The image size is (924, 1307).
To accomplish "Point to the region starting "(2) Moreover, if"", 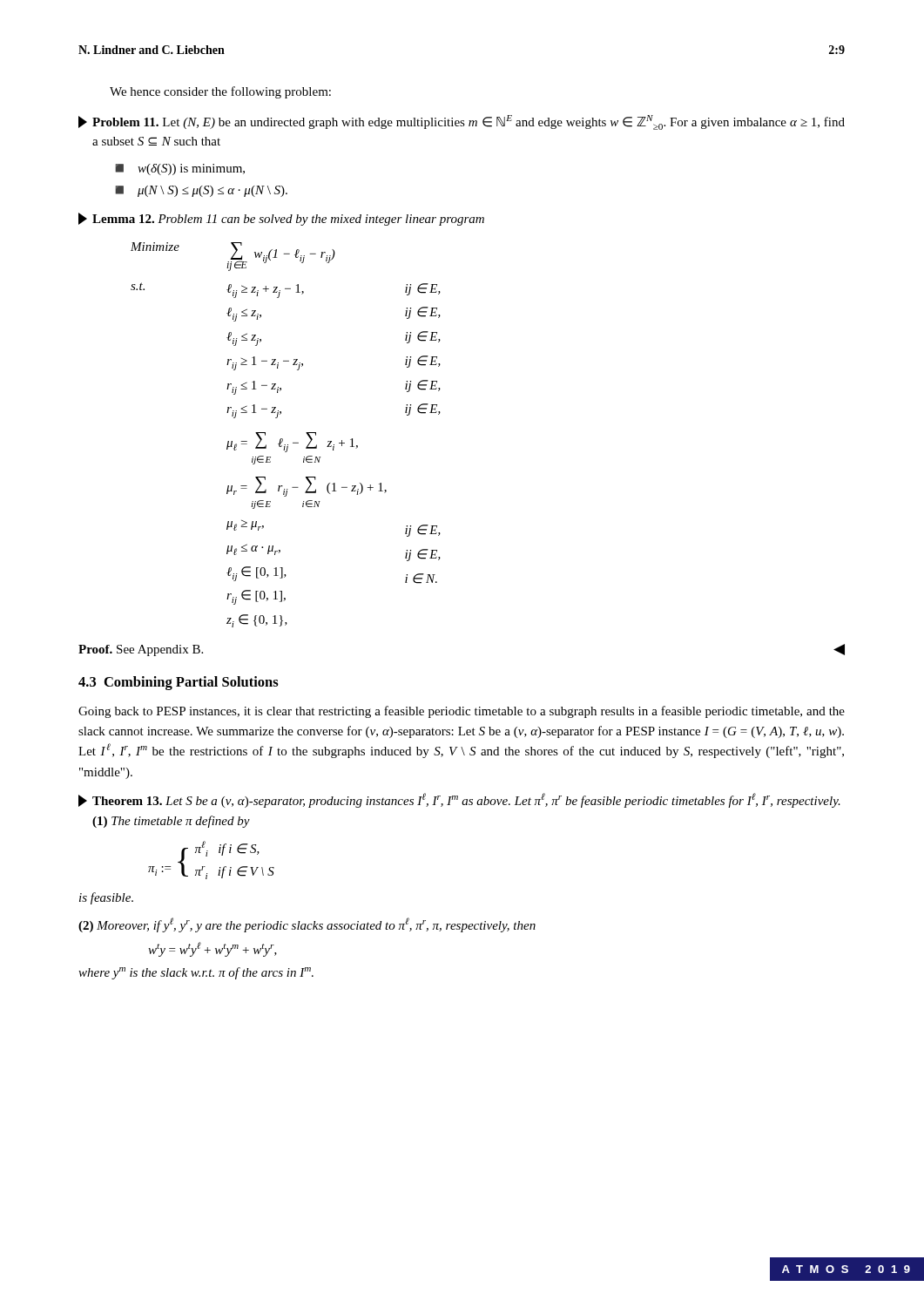I will click(x=307, y=924).
